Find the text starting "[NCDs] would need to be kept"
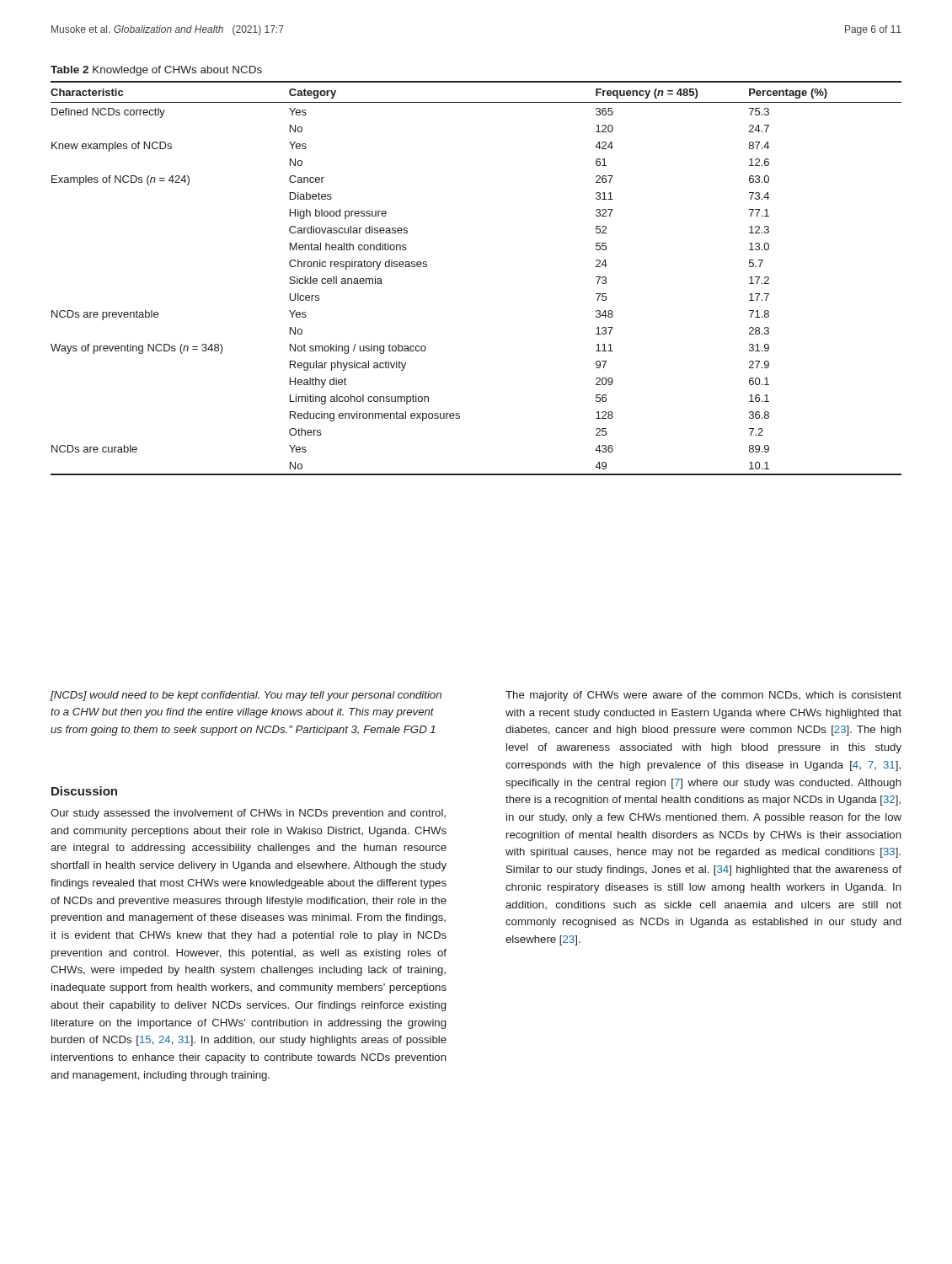Image resolution: width=952 pixels, height=1264 pixels. 246,712
